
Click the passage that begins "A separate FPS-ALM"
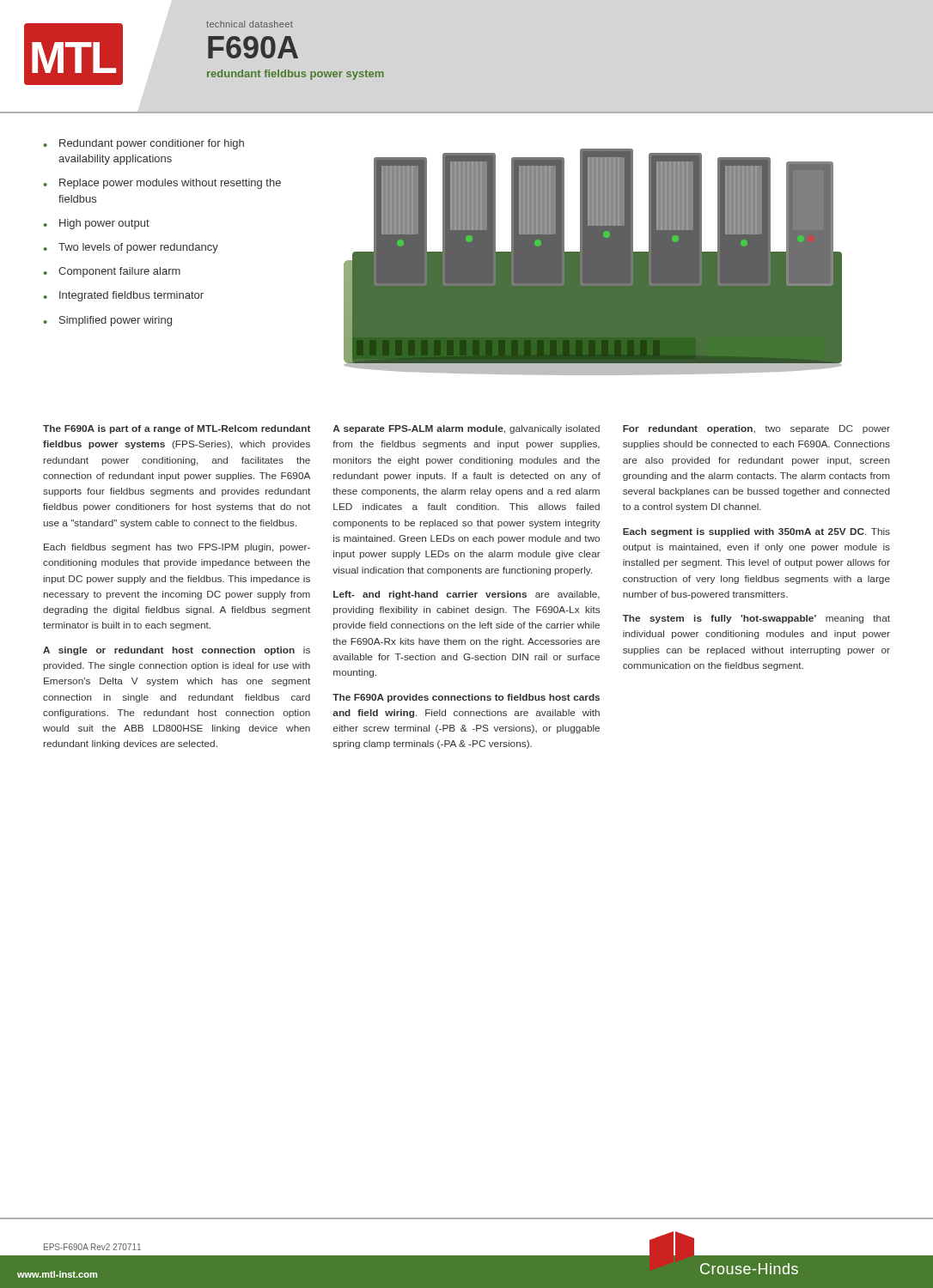pyautogui.click(x=466, y=586)
